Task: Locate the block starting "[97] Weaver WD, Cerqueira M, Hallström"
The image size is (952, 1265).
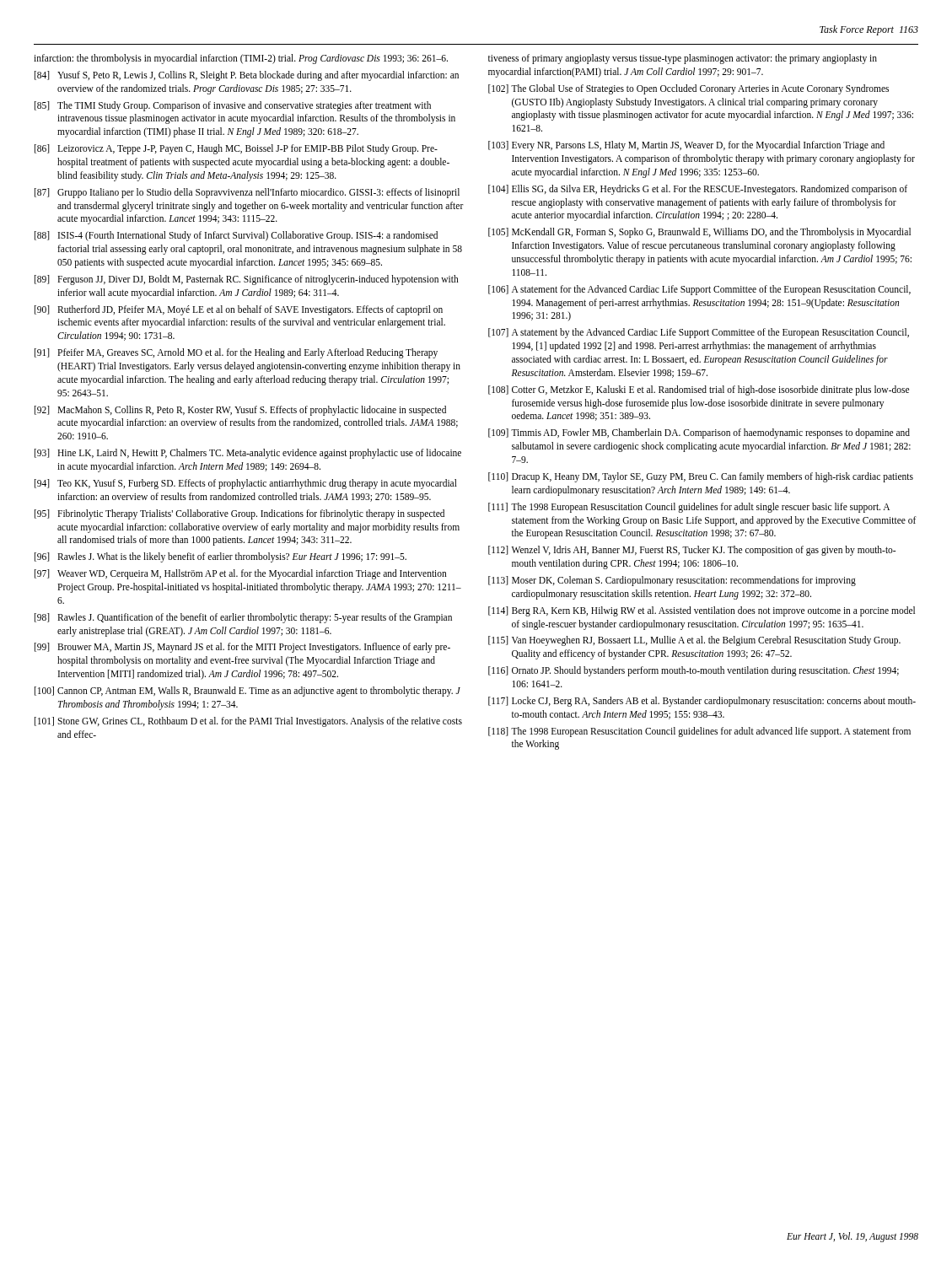Action: [x=249, y=588]
